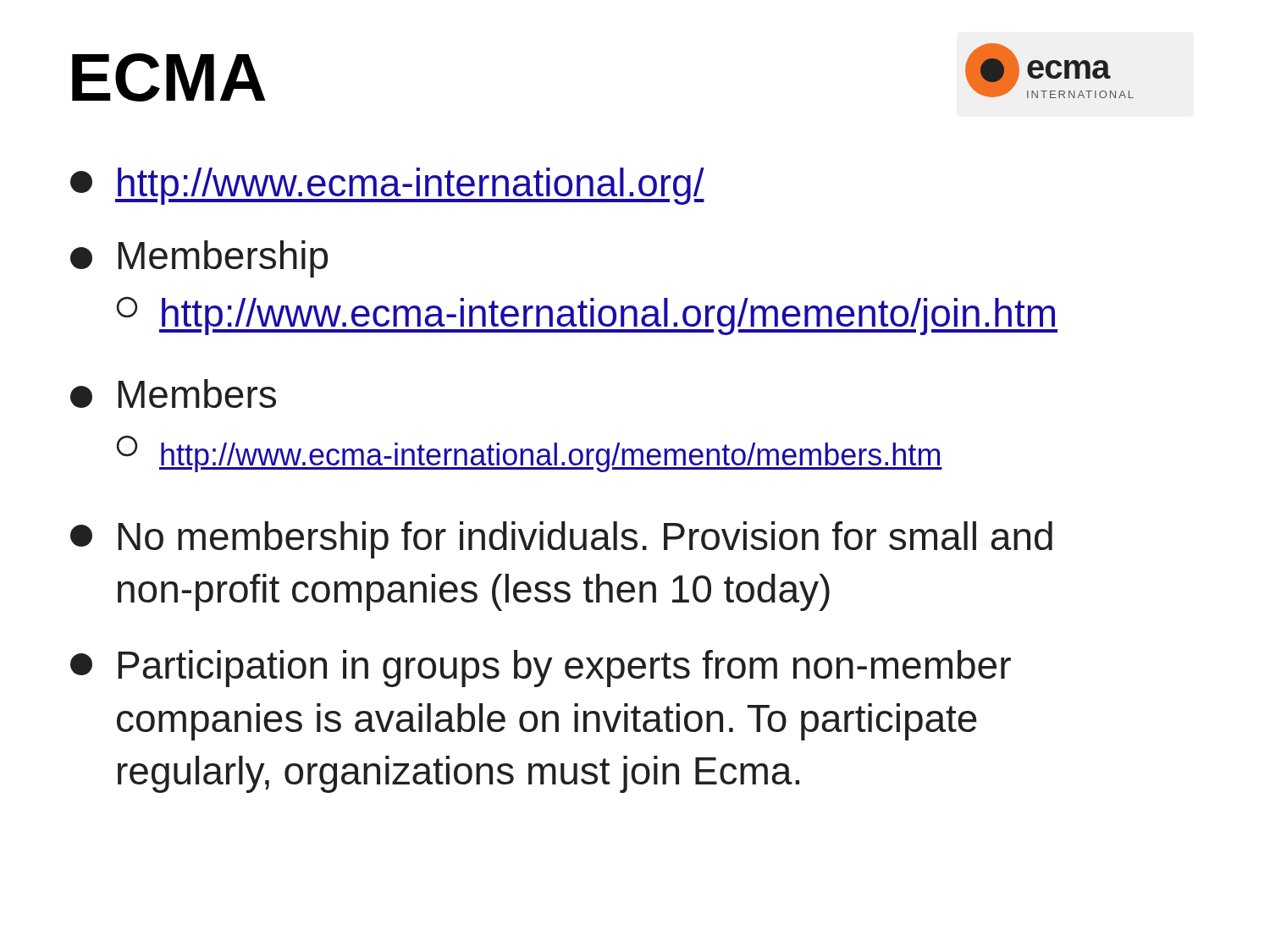Find the logo

point(1075,76)
